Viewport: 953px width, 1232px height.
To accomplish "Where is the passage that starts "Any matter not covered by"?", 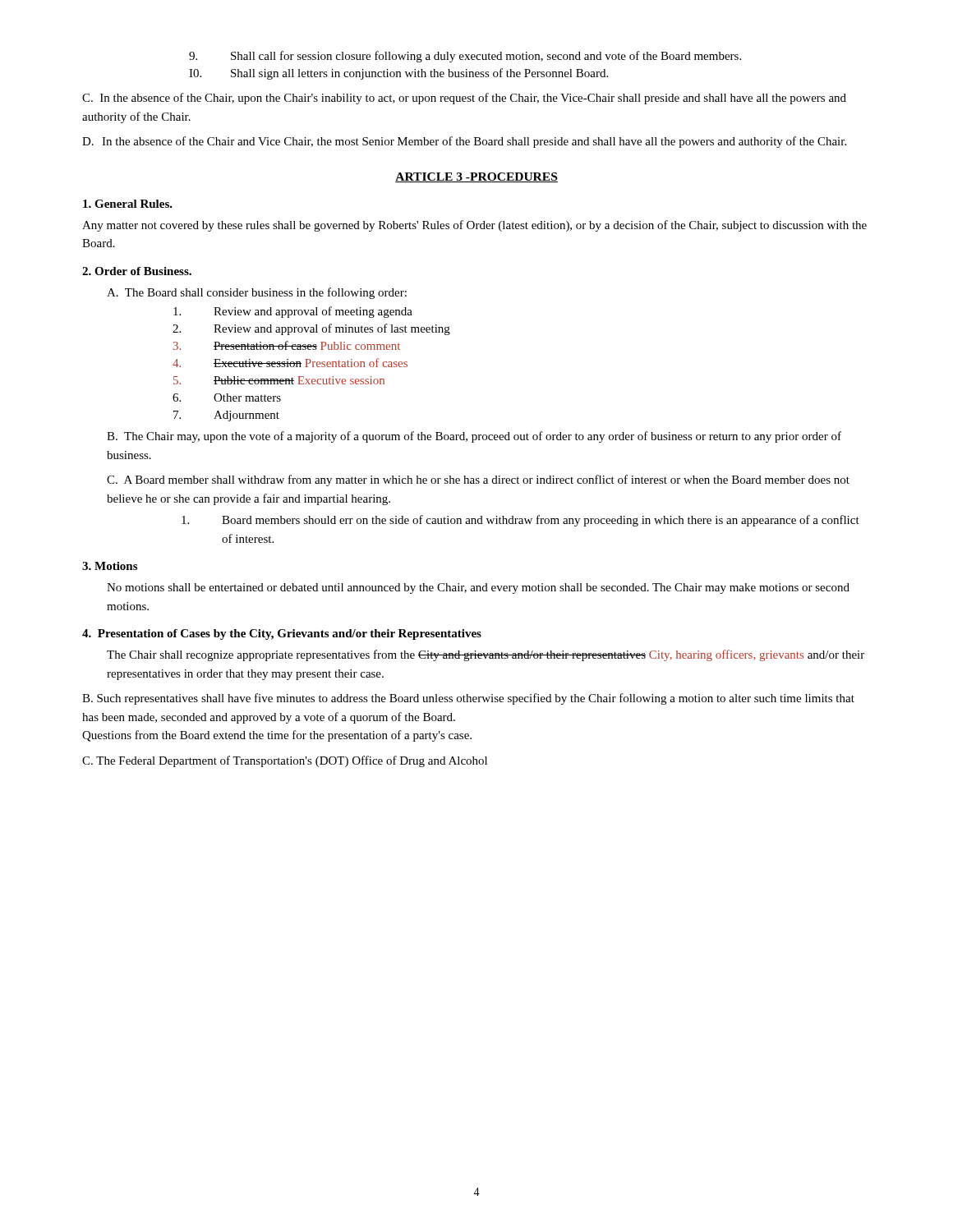I will 475,234.
